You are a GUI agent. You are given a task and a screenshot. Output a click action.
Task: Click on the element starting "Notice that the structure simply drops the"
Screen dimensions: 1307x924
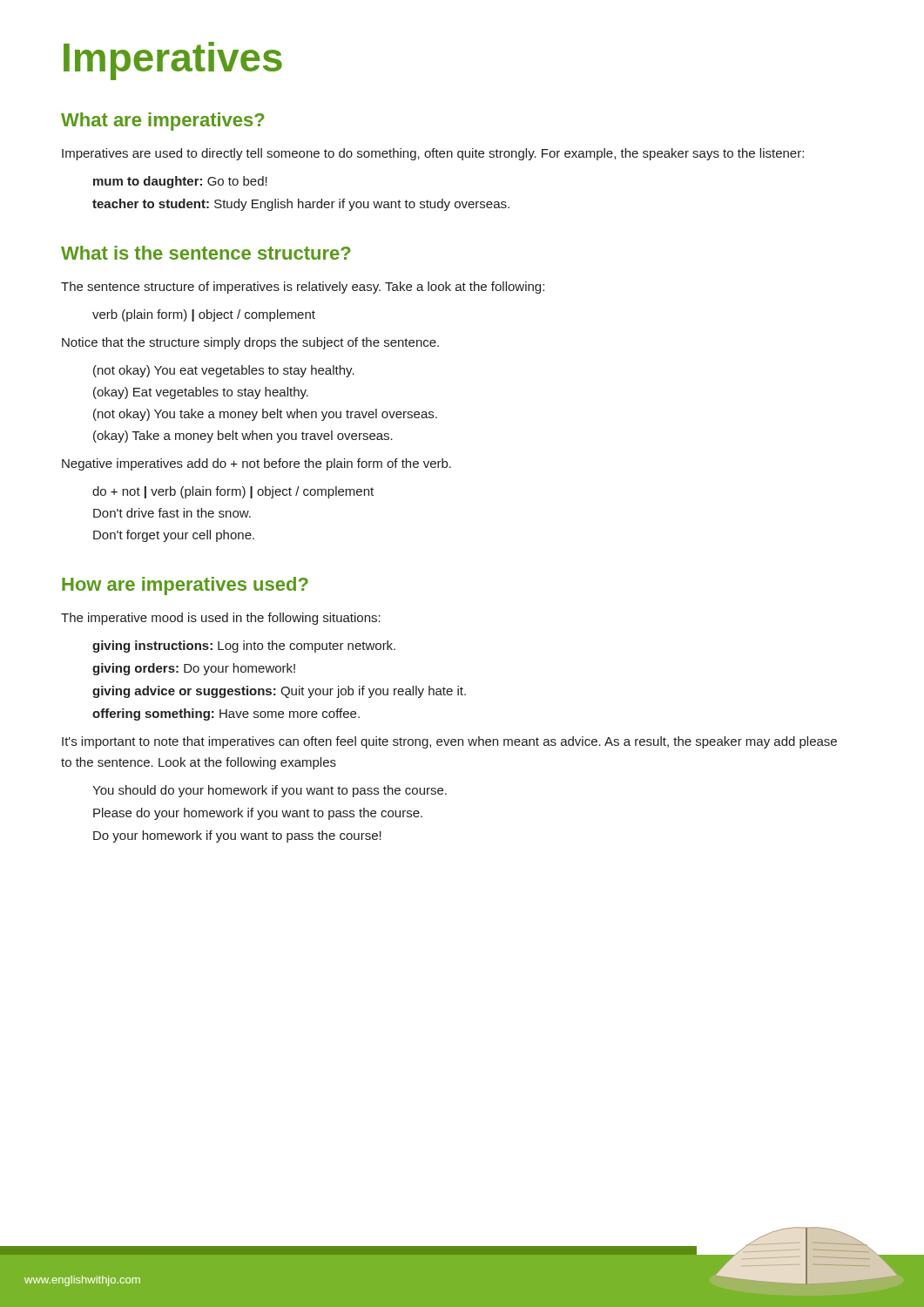pos(250,343)
